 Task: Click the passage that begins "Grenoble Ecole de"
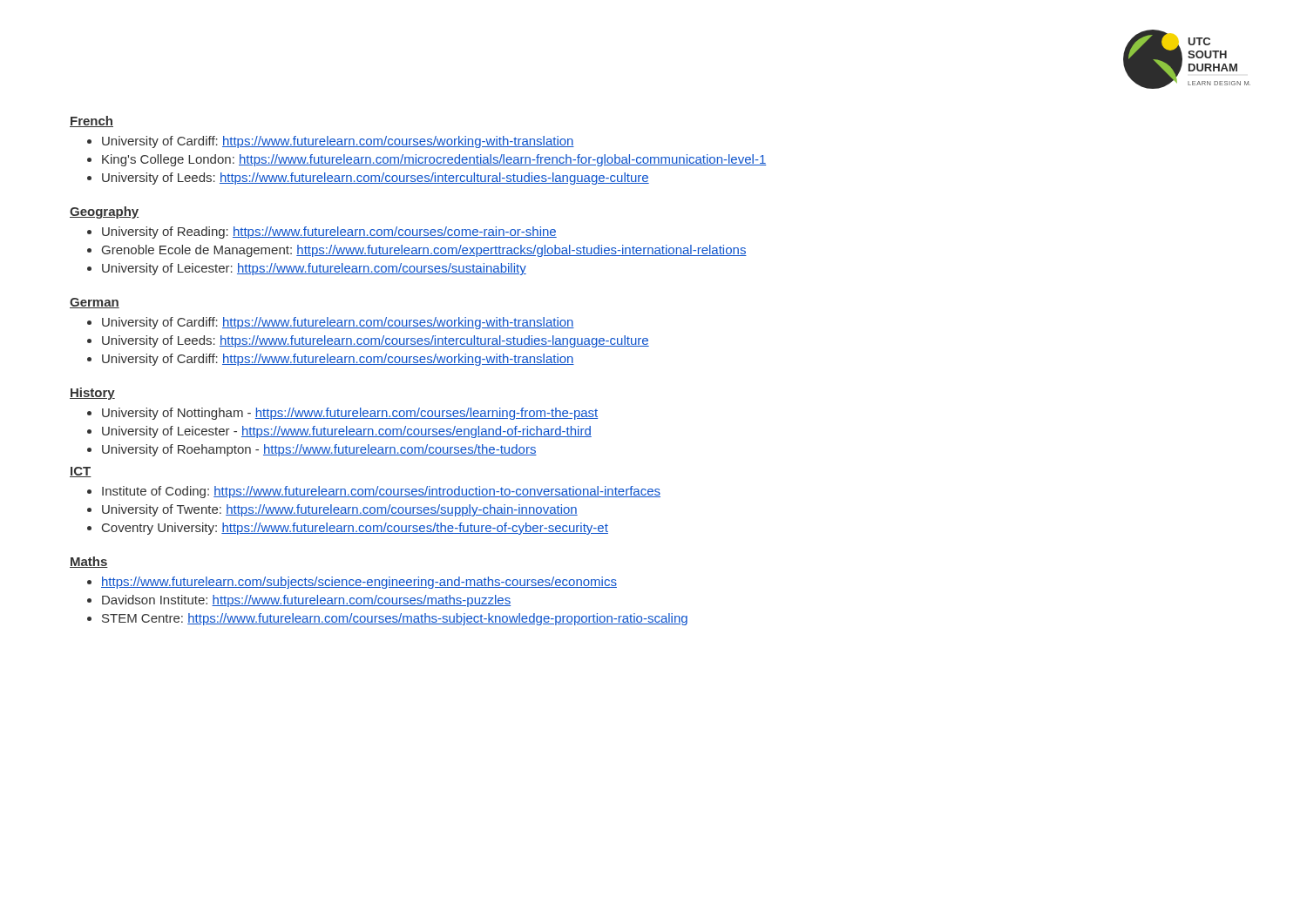(424, 249)
